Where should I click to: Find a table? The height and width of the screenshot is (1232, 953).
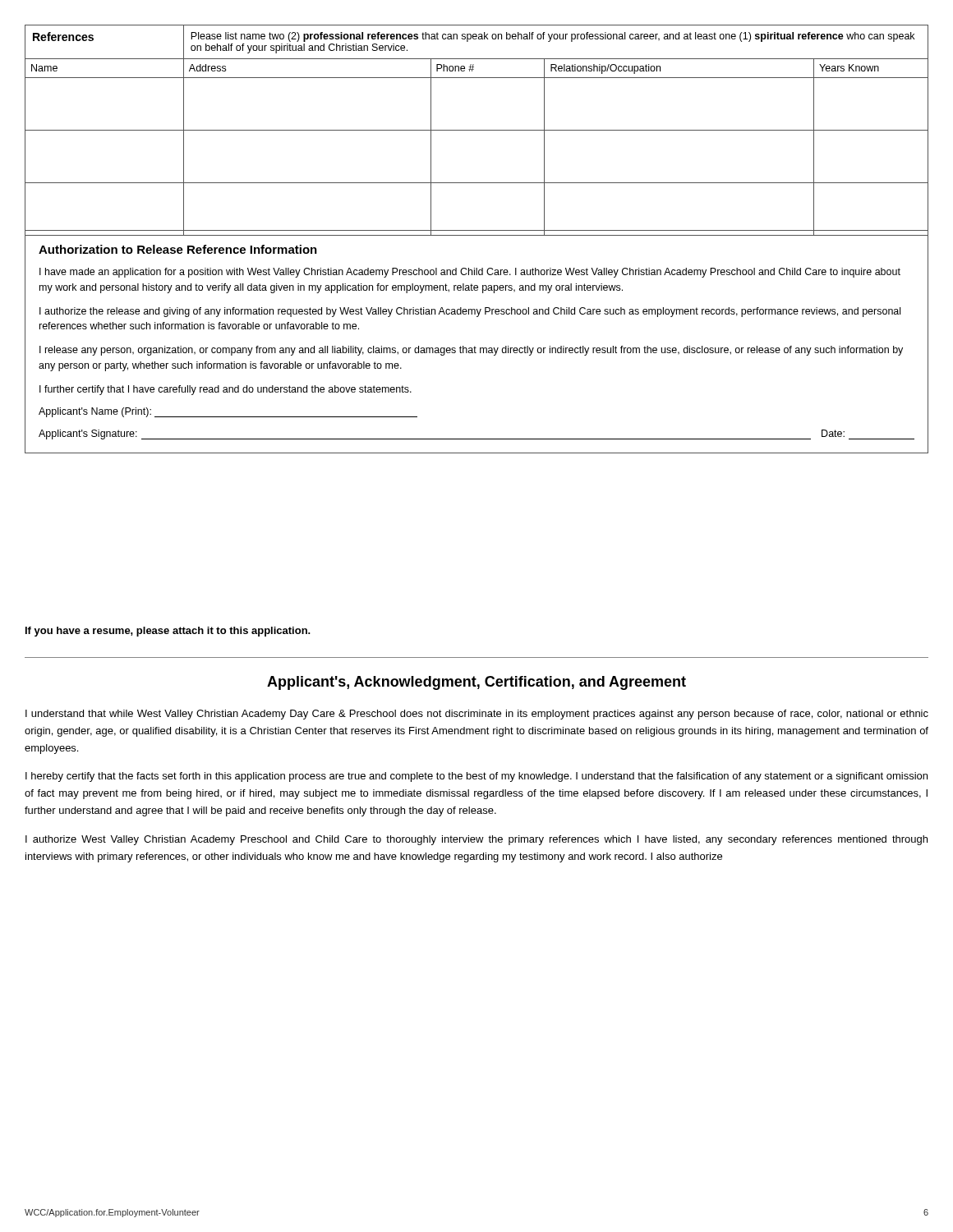(x=476, y=130)
